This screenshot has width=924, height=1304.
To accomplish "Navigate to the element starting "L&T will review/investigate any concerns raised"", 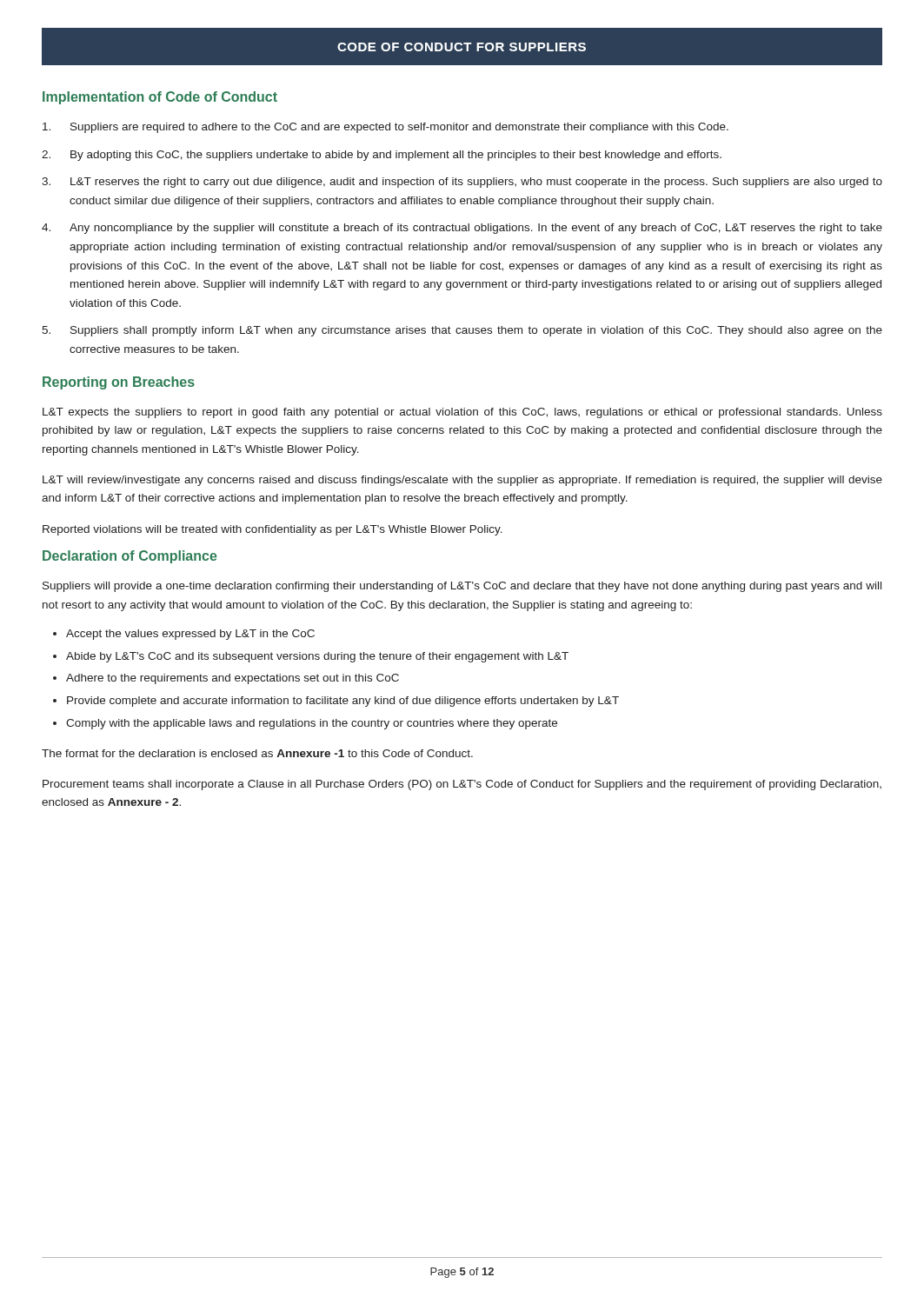I will click(x=462, y=489).
